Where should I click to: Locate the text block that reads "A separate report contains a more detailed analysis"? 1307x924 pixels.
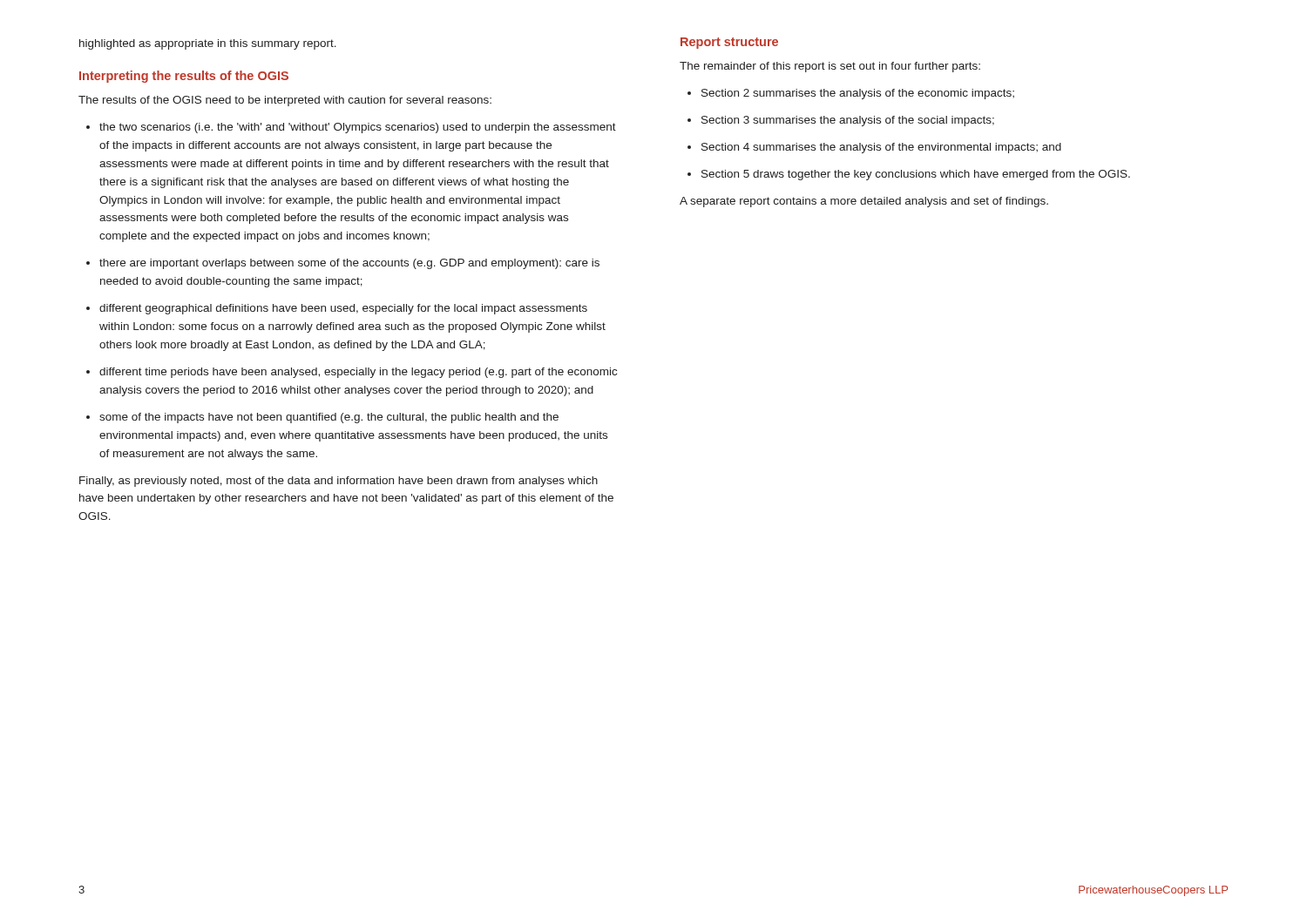(864, 200)
